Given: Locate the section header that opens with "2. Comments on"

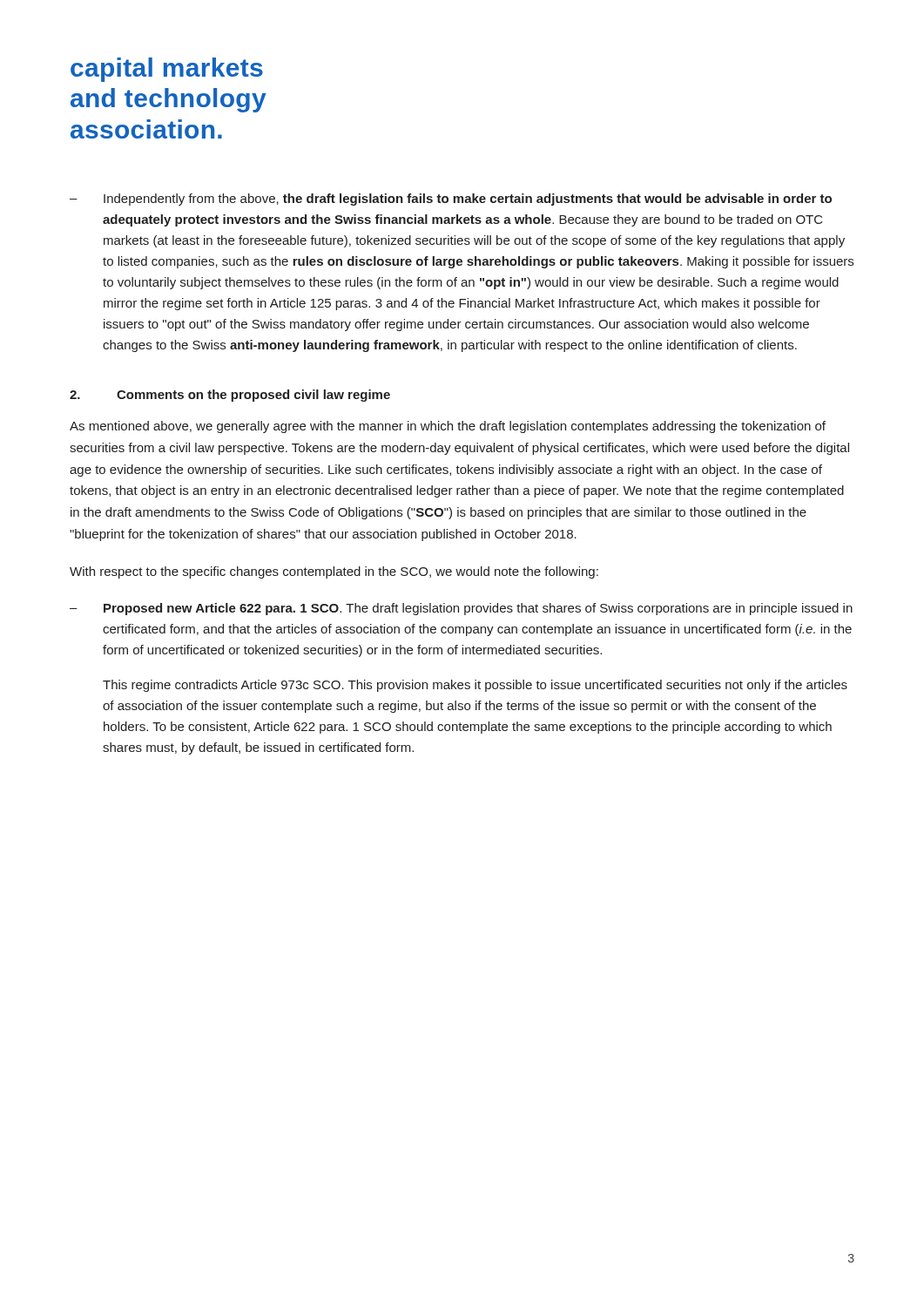Looking at the screenshot, I should [x=230, y=394].
